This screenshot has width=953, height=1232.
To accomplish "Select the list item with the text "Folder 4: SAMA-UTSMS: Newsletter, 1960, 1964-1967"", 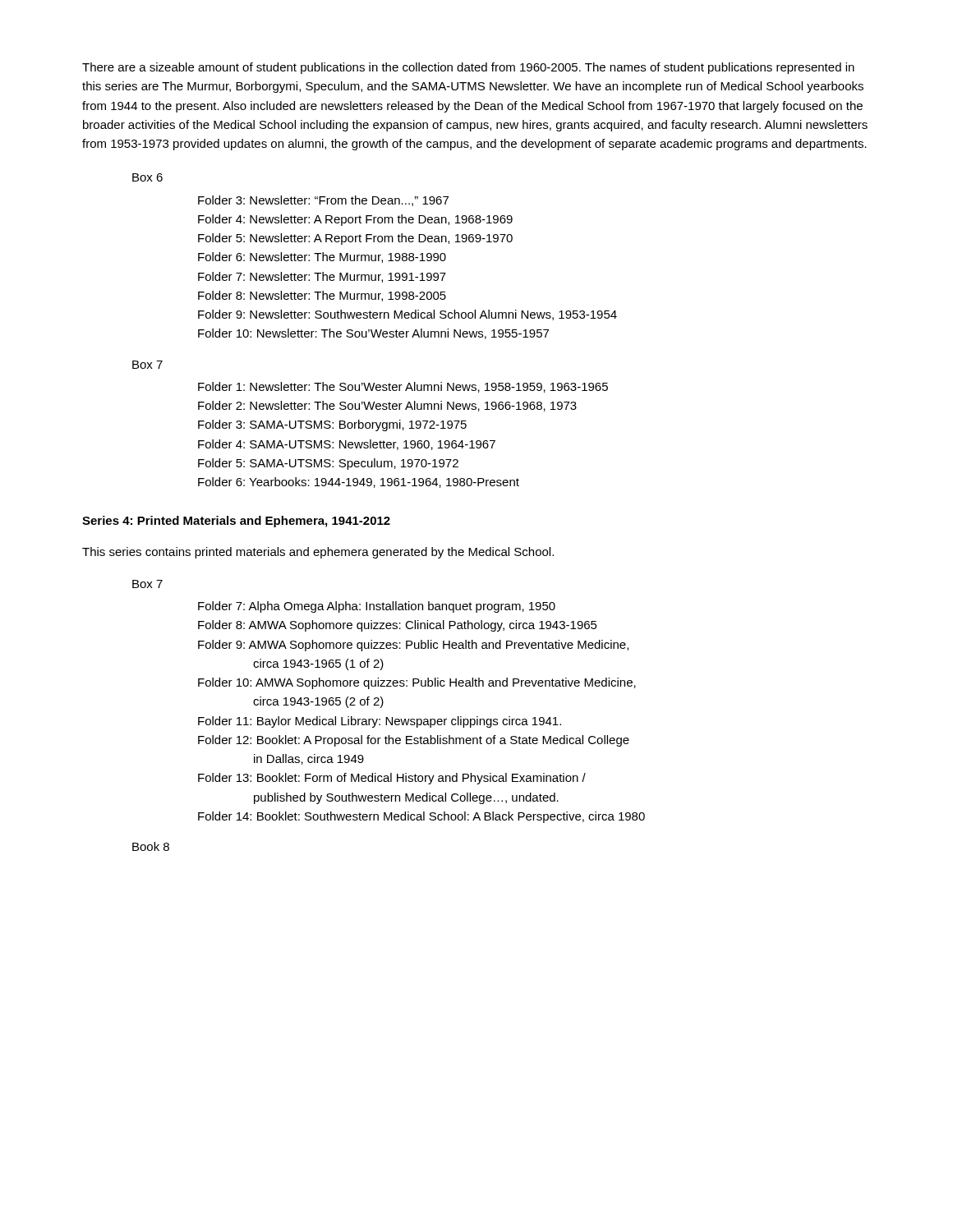I will (347, 444).
